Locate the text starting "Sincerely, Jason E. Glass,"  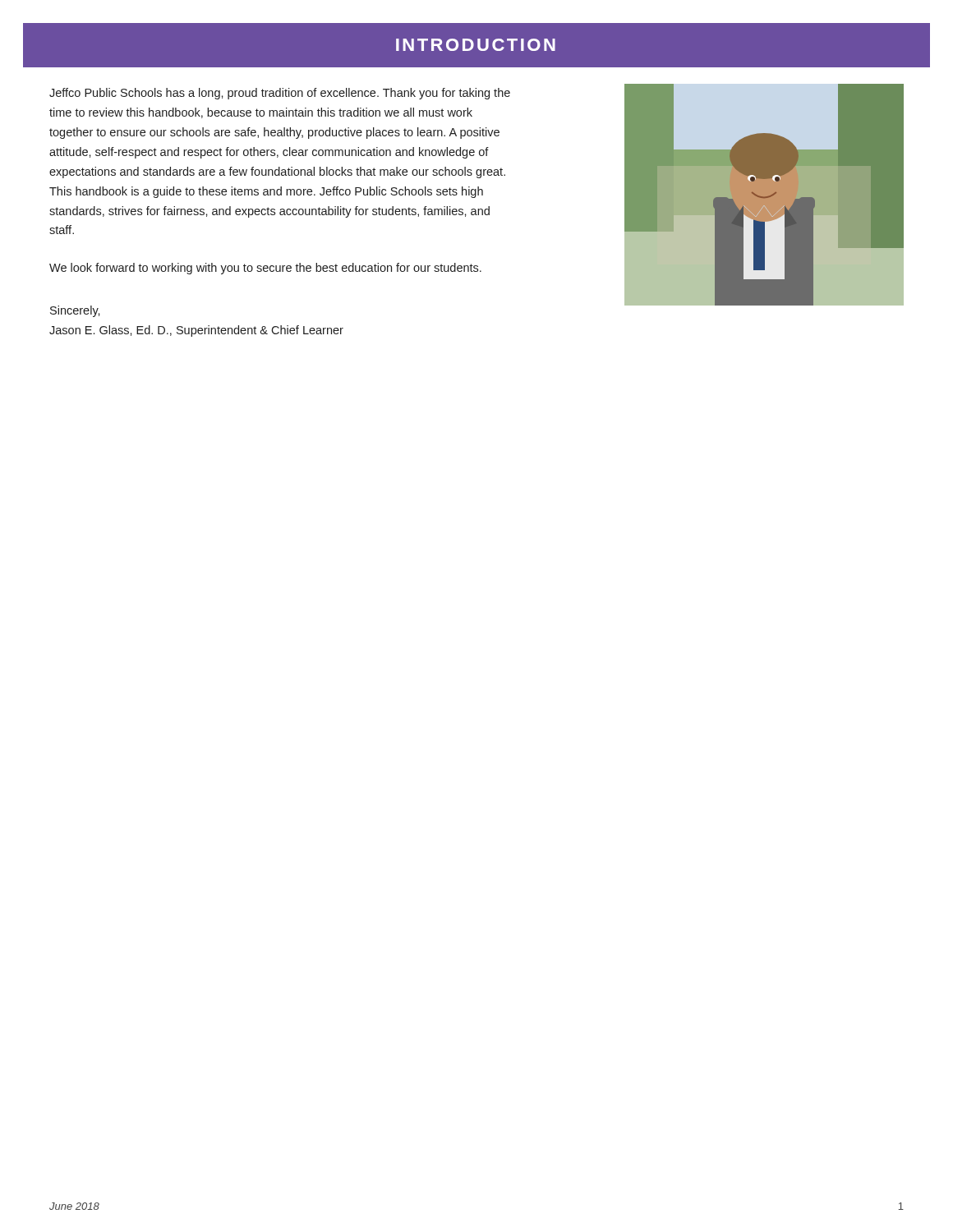click(x=196, y=321)
